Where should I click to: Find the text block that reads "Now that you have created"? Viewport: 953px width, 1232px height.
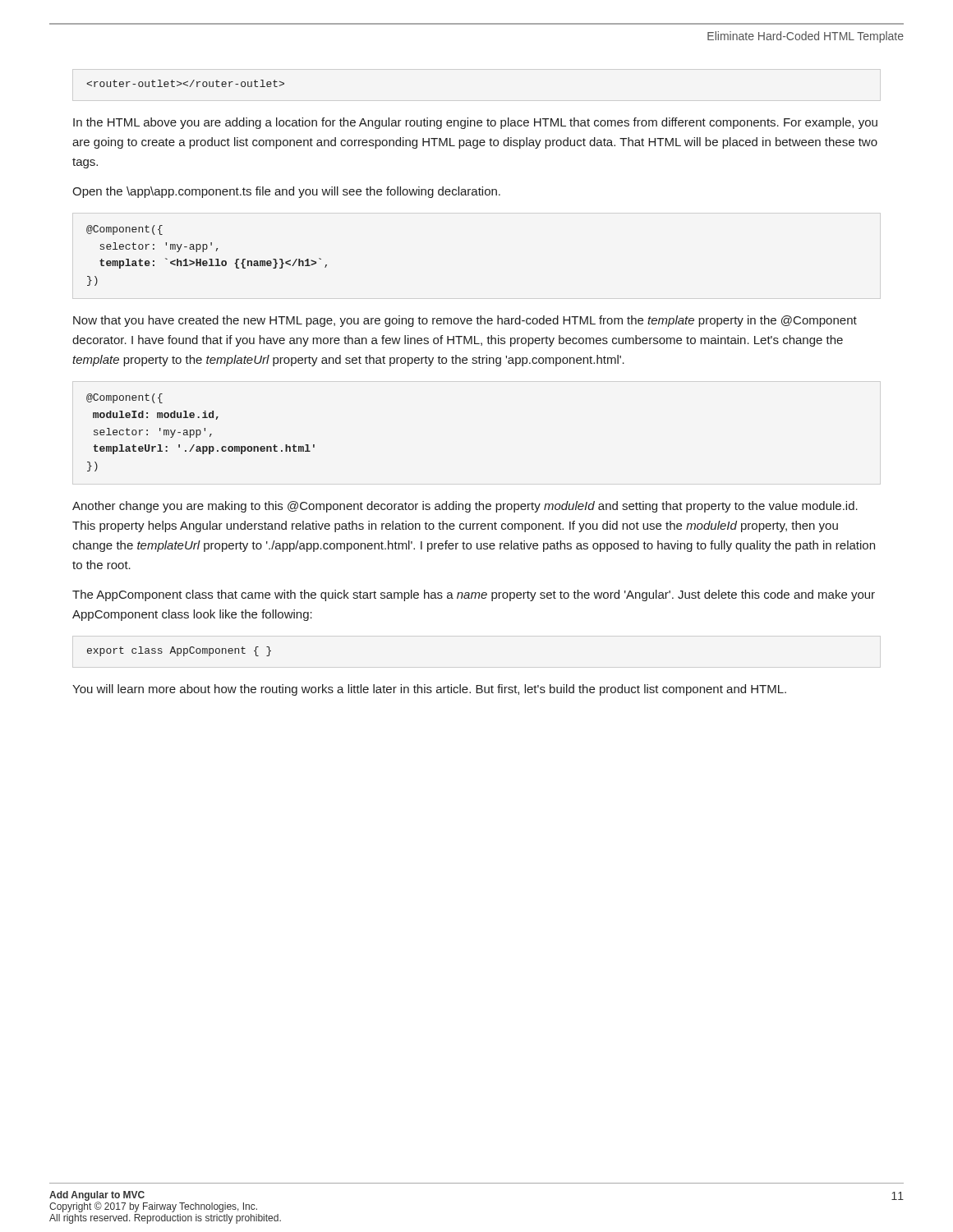[464, 340]
